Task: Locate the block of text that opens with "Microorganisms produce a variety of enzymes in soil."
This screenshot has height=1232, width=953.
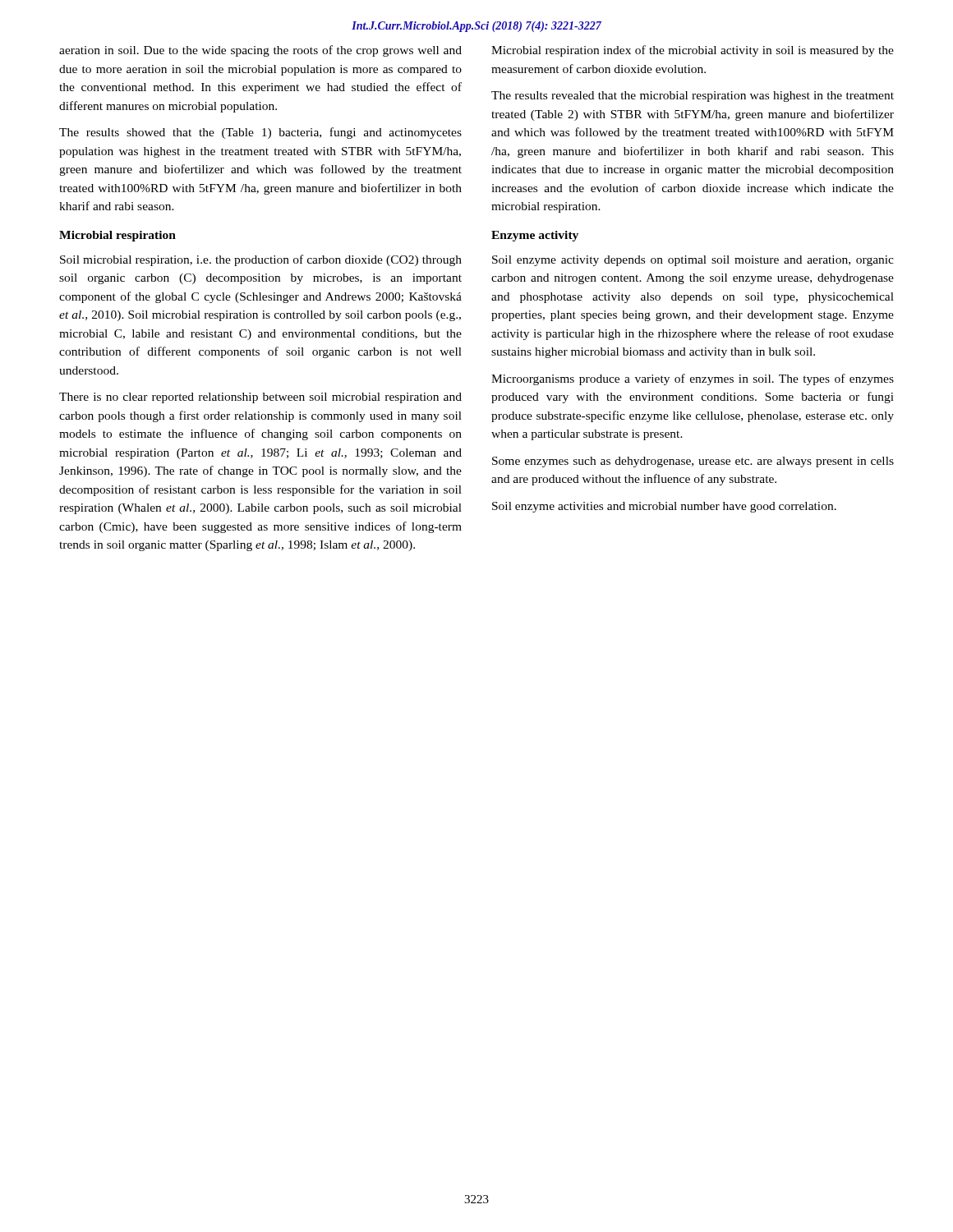Action: (x=693, y=406)
